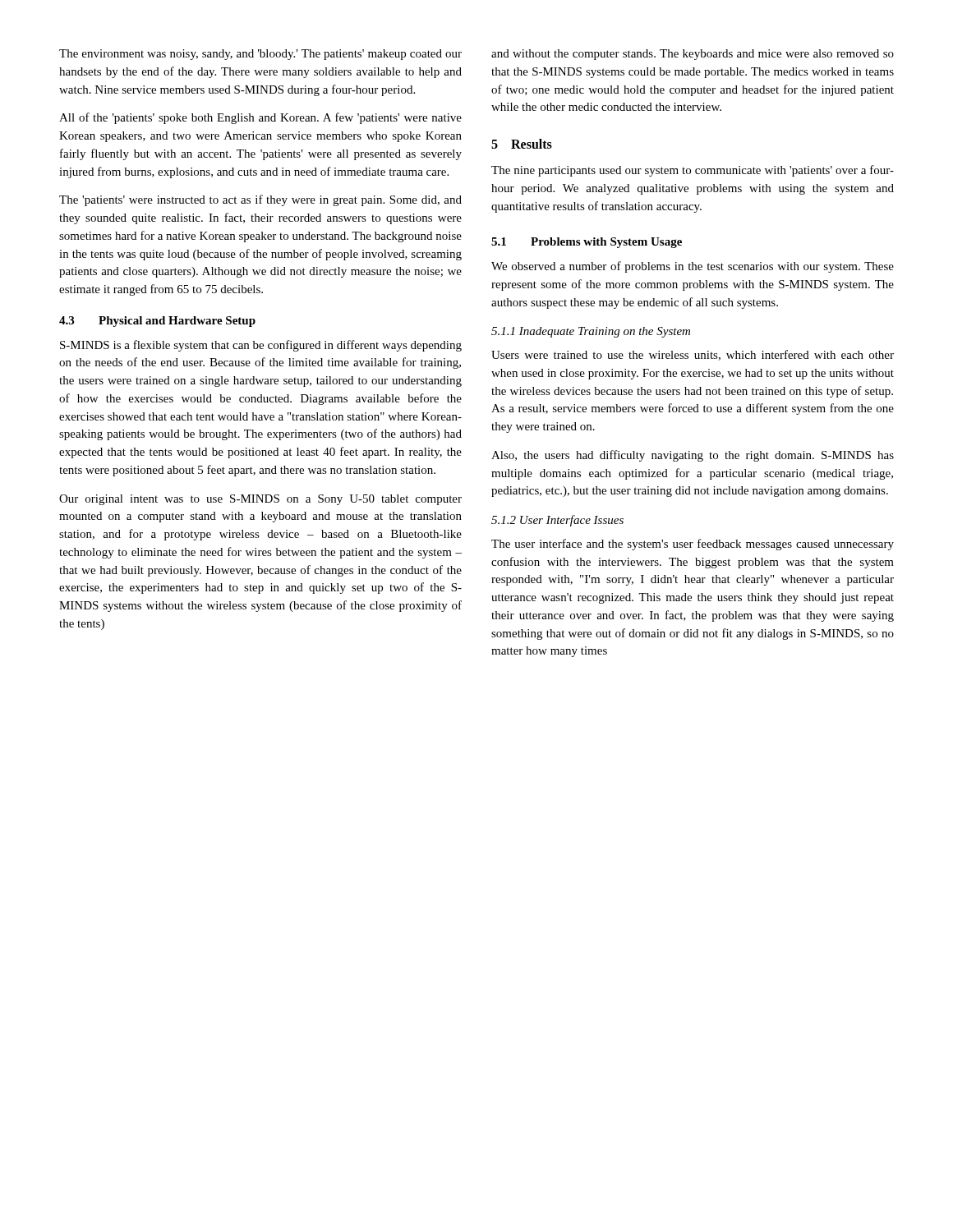Select the block starting "and without the computer stands. The"
The image size is (953, 1232).
click(693, 80)
